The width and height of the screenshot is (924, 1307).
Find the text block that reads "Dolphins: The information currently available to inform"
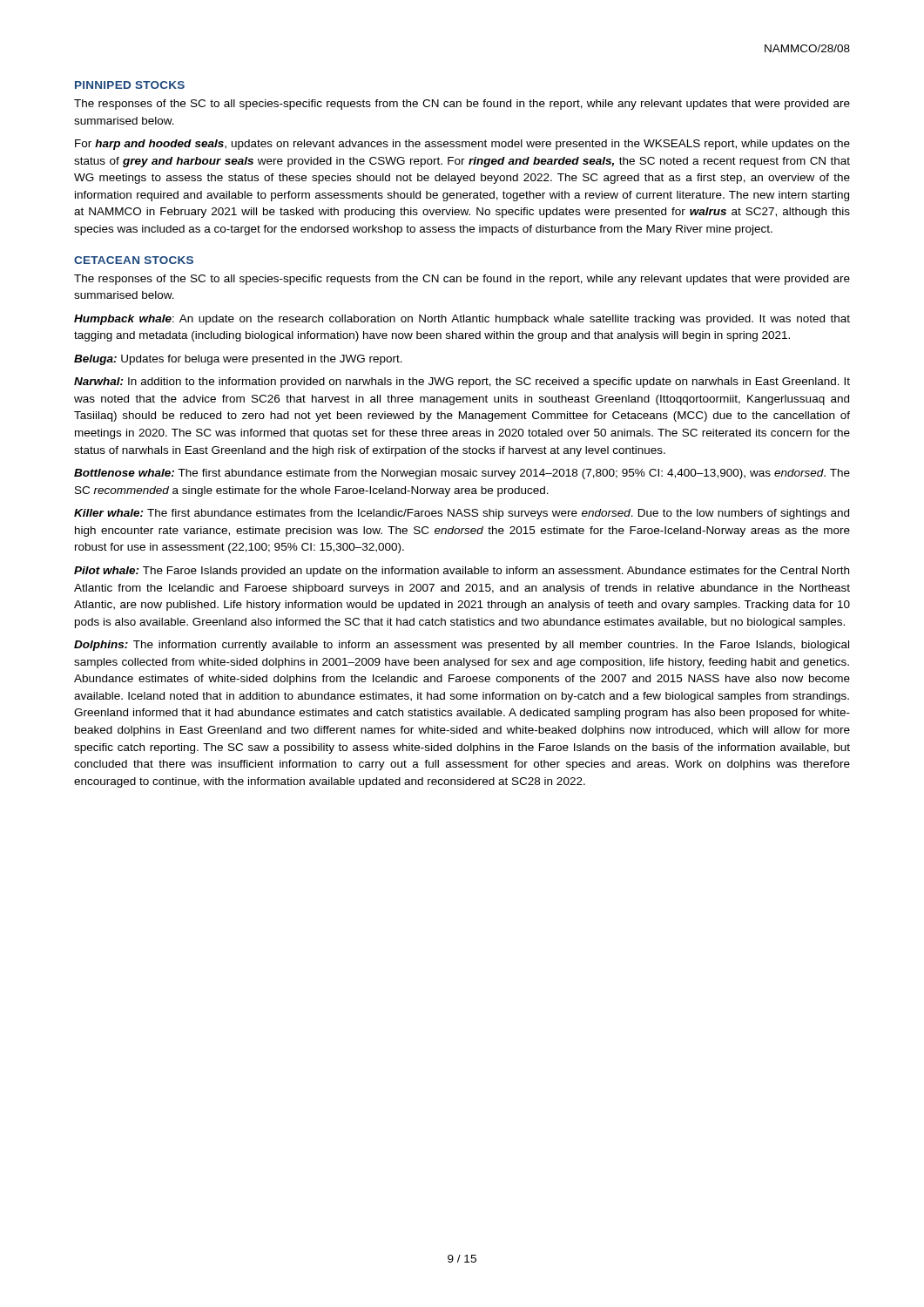pos(462,713)
